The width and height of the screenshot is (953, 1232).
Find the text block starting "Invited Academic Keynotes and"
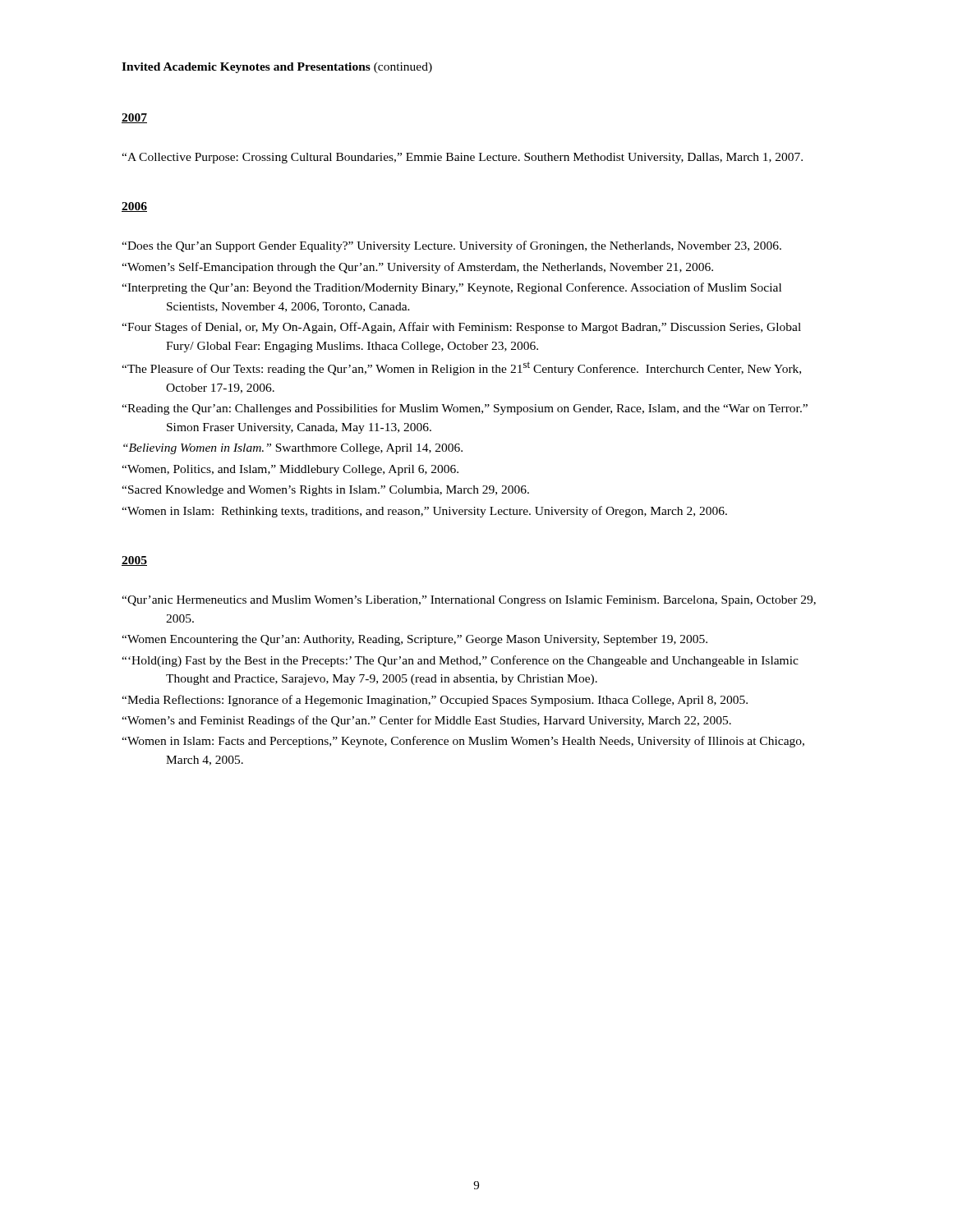(277, 66)
